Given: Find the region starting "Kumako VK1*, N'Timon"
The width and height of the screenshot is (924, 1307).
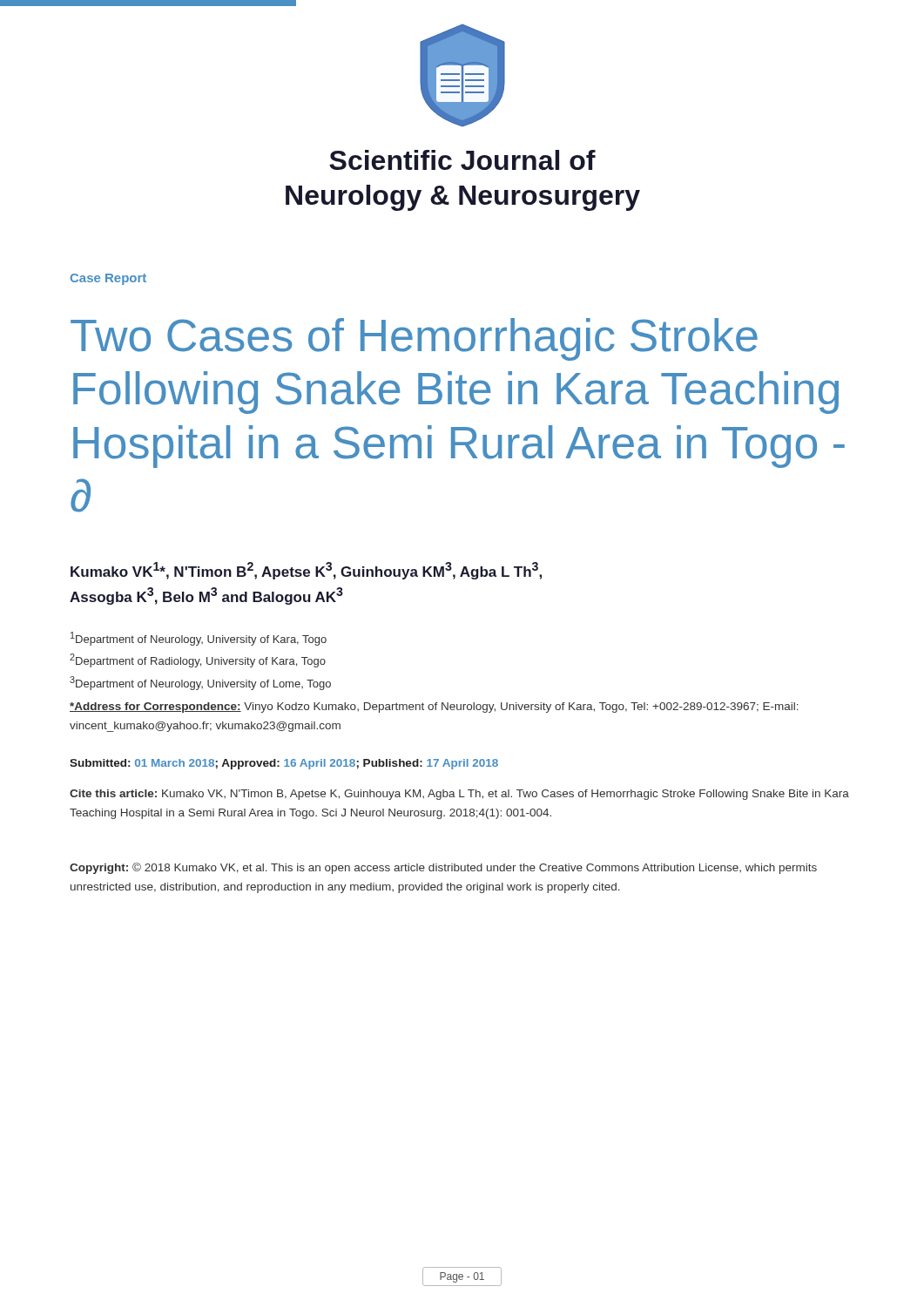Looking at the screenshot, I should [306, 582].
